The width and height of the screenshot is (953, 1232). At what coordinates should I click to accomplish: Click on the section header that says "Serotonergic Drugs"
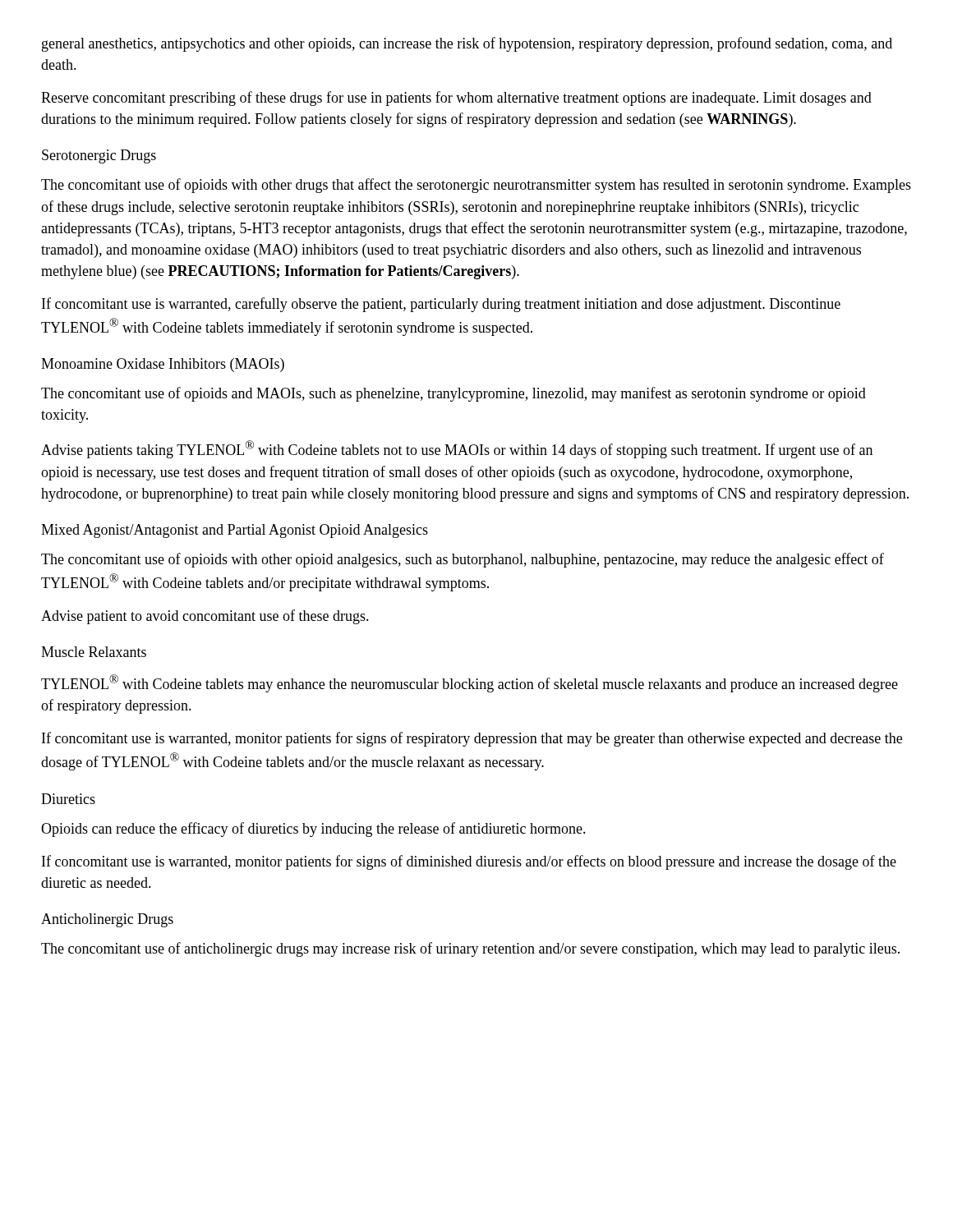[99, 156]
